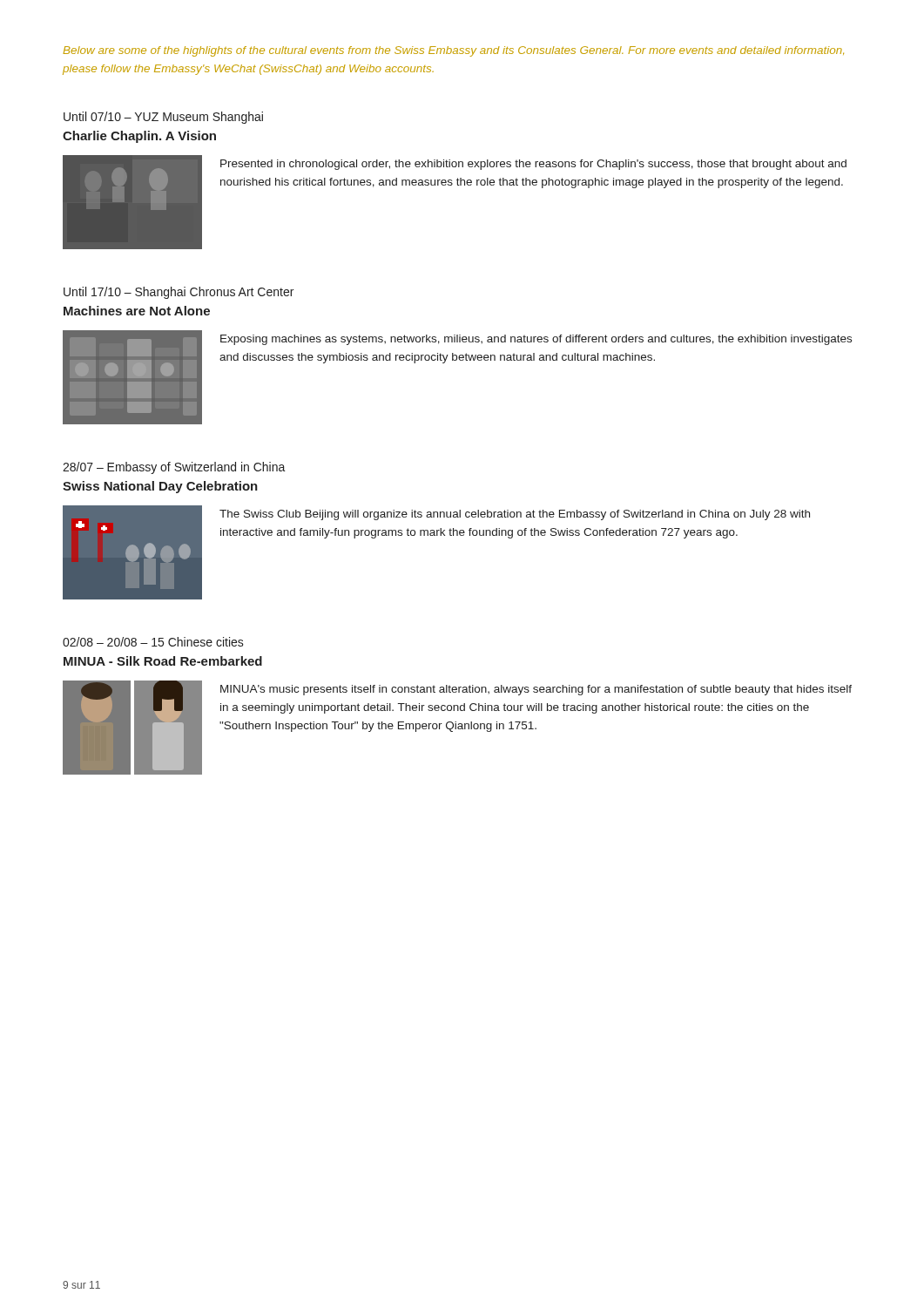This screenshot has width=924, height=1307.
Task: Point to the region starting "Charlie Chaplin. A Vision"
Action: (x=140, y=135)
